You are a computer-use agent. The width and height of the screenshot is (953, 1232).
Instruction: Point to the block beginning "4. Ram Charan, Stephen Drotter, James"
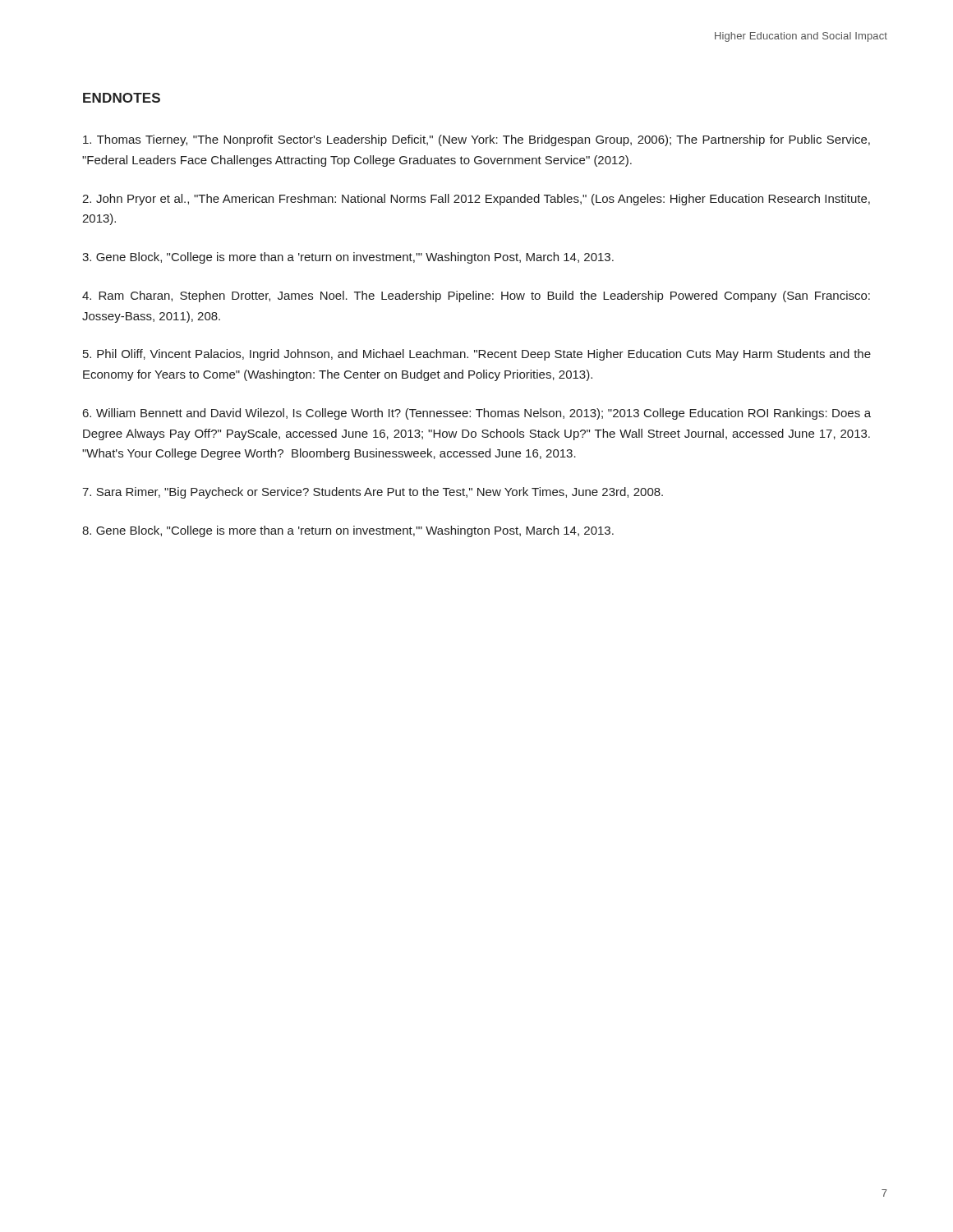point(476,305)
